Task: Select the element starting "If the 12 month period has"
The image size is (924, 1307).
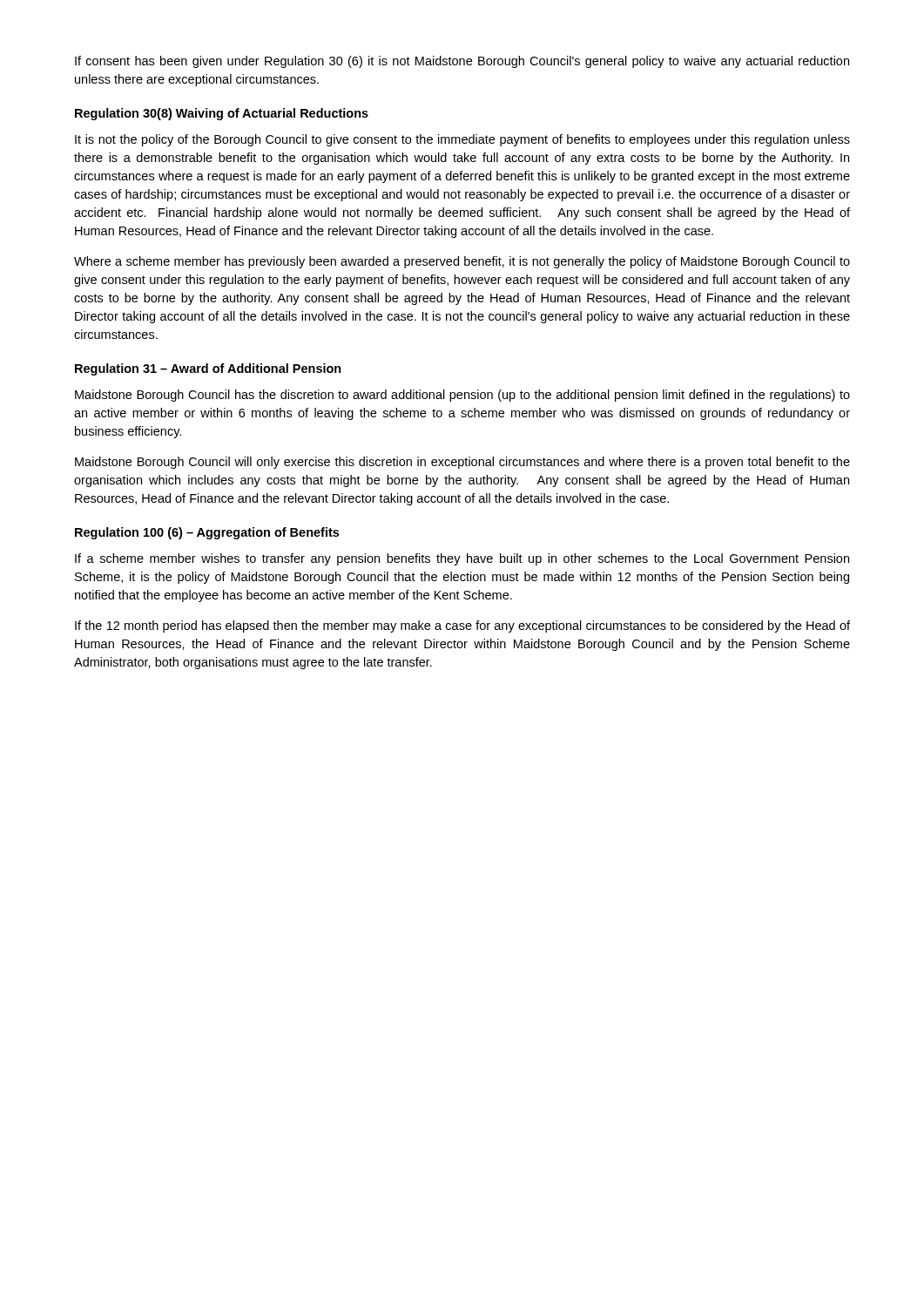Action: [462, 644]
